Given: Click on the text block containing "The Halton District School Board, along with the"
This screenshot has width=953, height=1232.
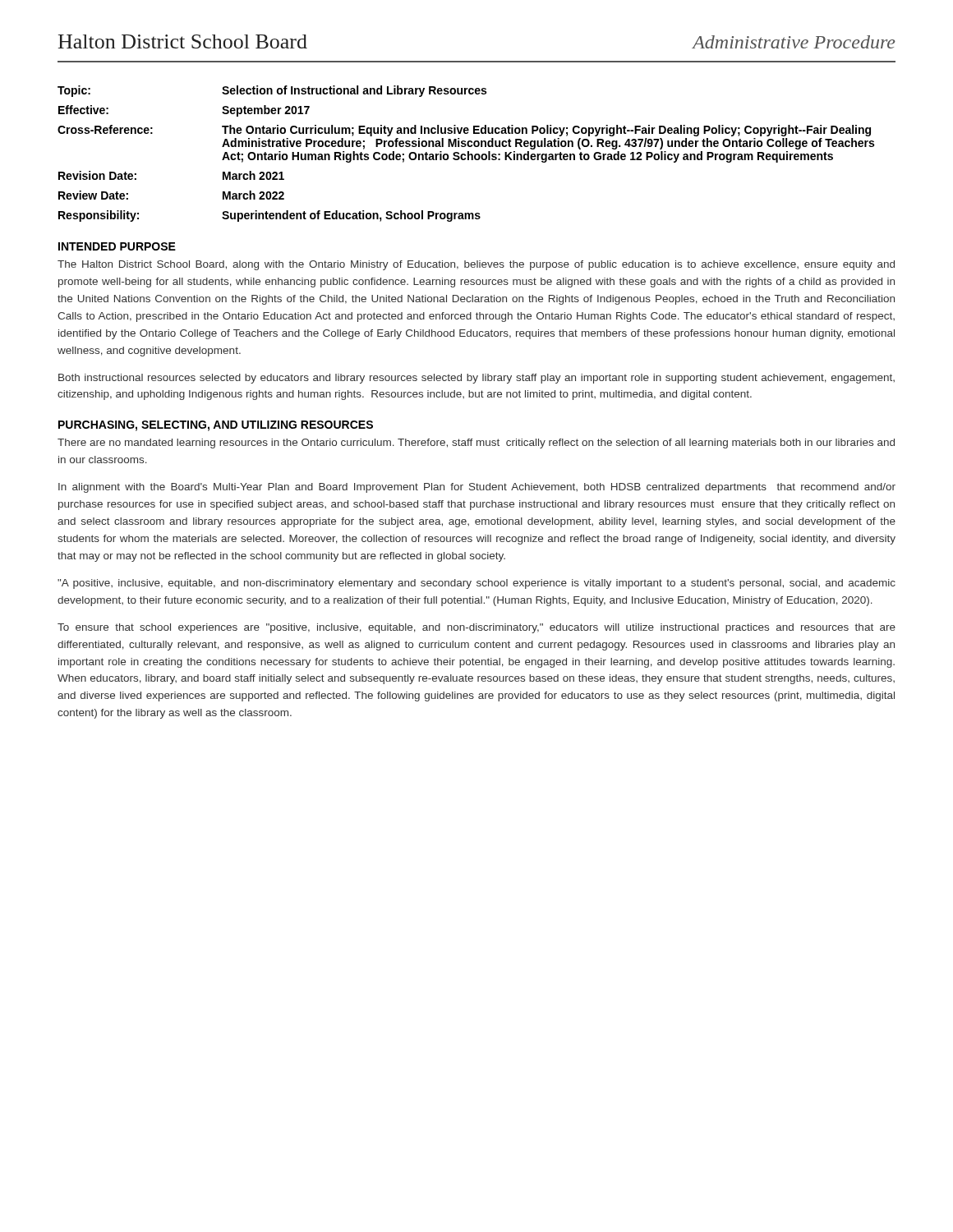Looking at the screenshot, I should pos(476,307).
